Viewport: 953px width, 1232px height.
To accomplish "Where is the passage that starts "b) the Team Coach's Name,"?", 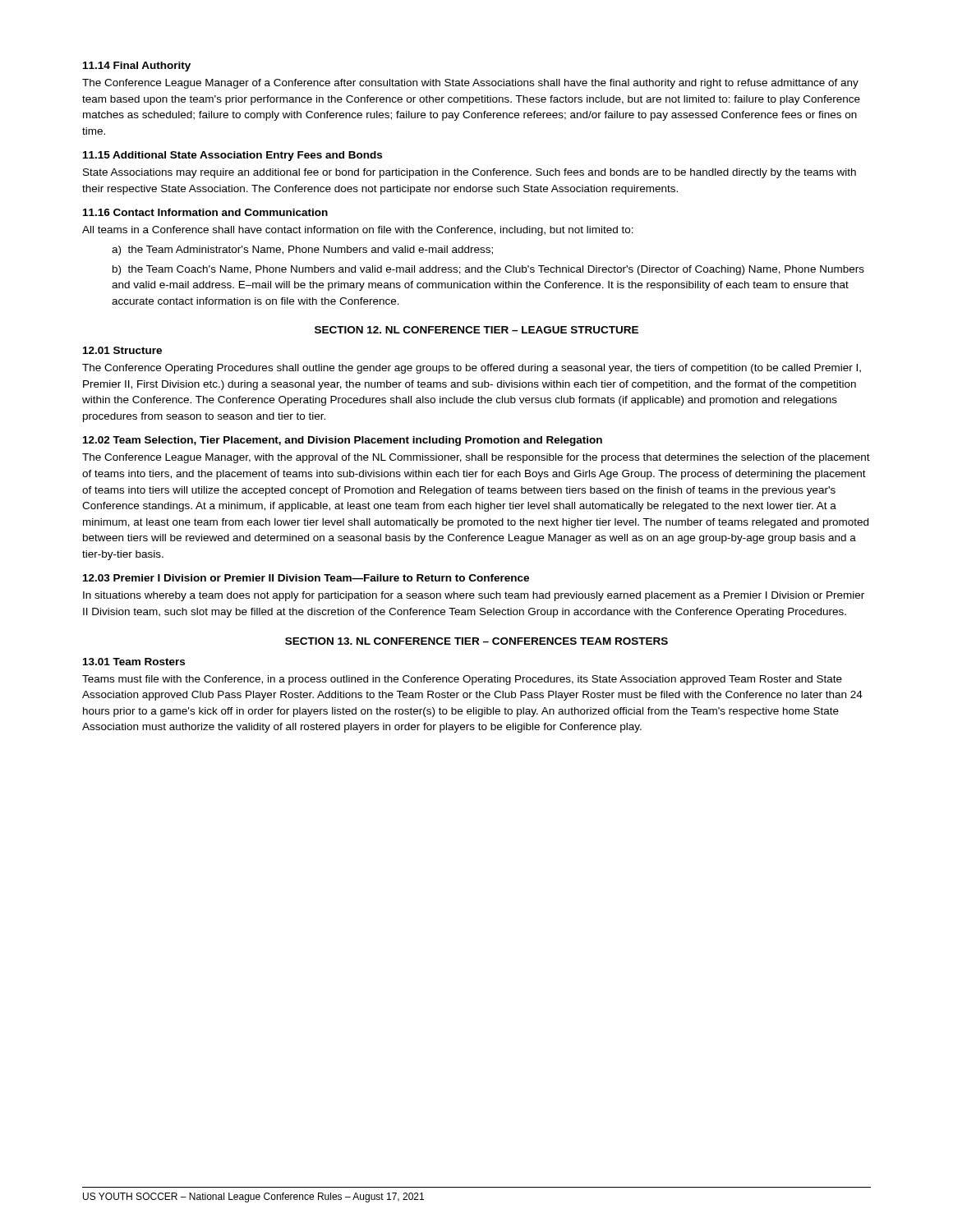I will [x=488, y=285].
